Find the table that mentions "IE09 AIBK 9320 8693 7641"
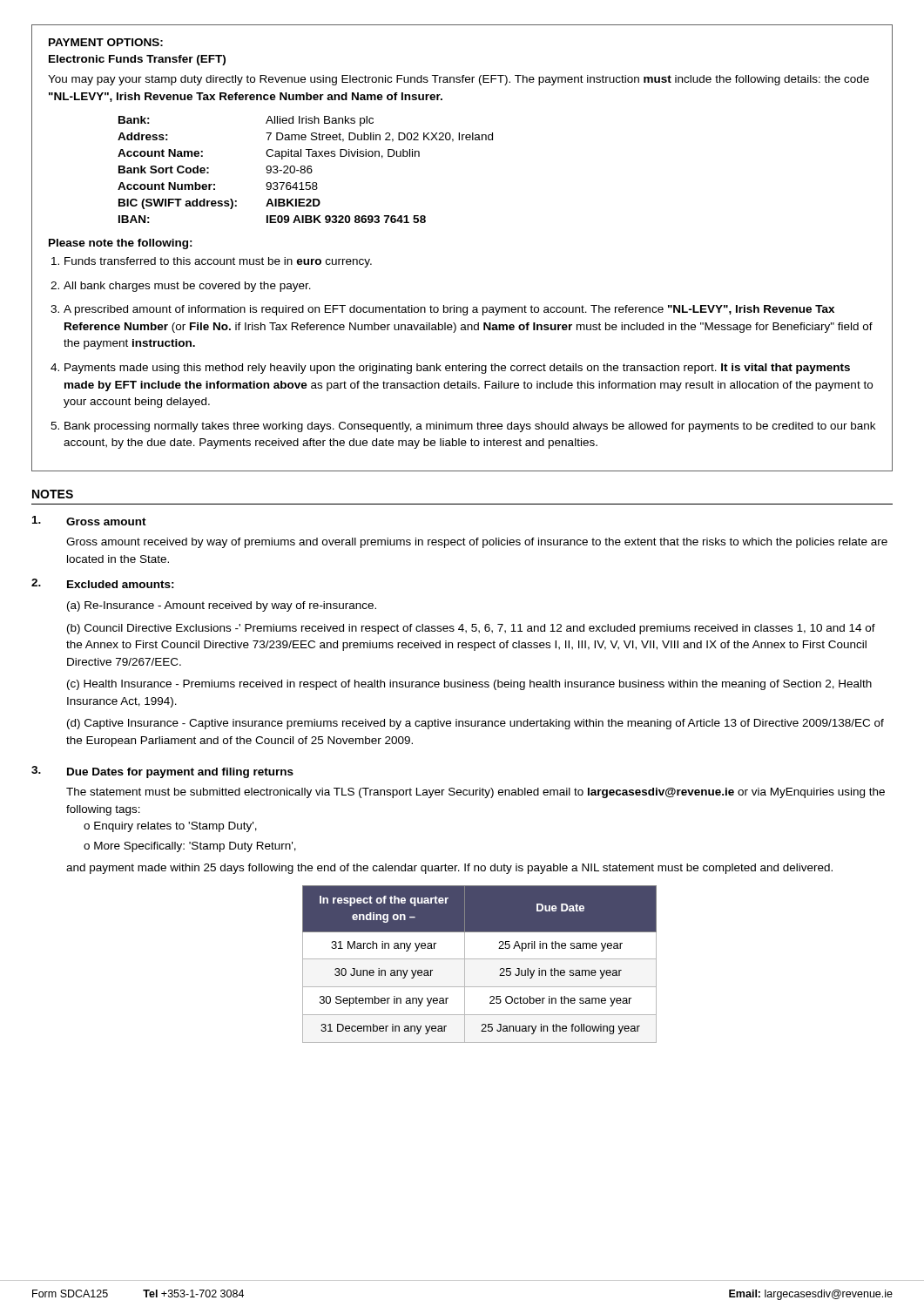924x1307 pixels. (x=462, y=170)
